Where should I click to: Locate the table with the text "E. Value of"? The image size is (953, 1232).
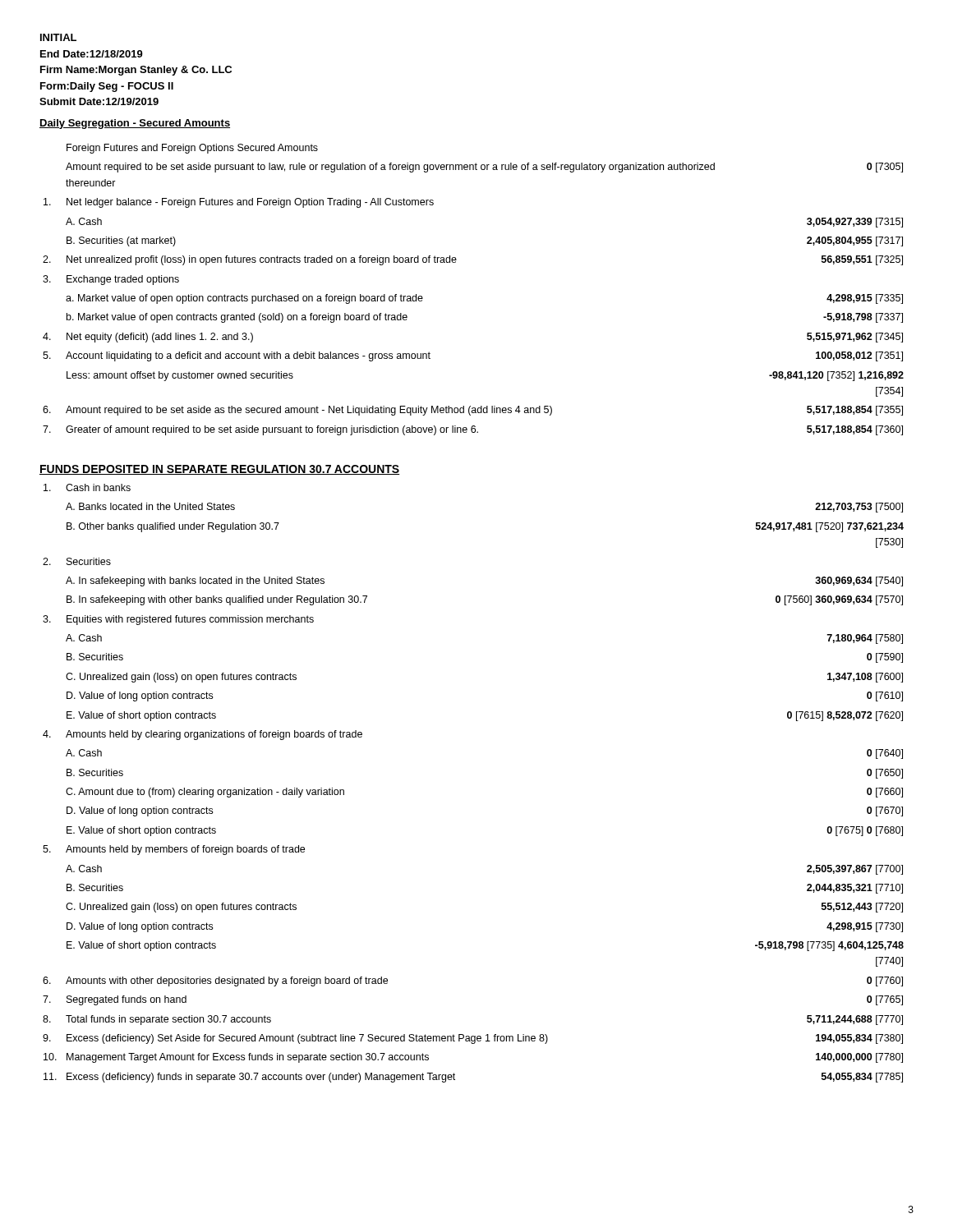point(476,783)
